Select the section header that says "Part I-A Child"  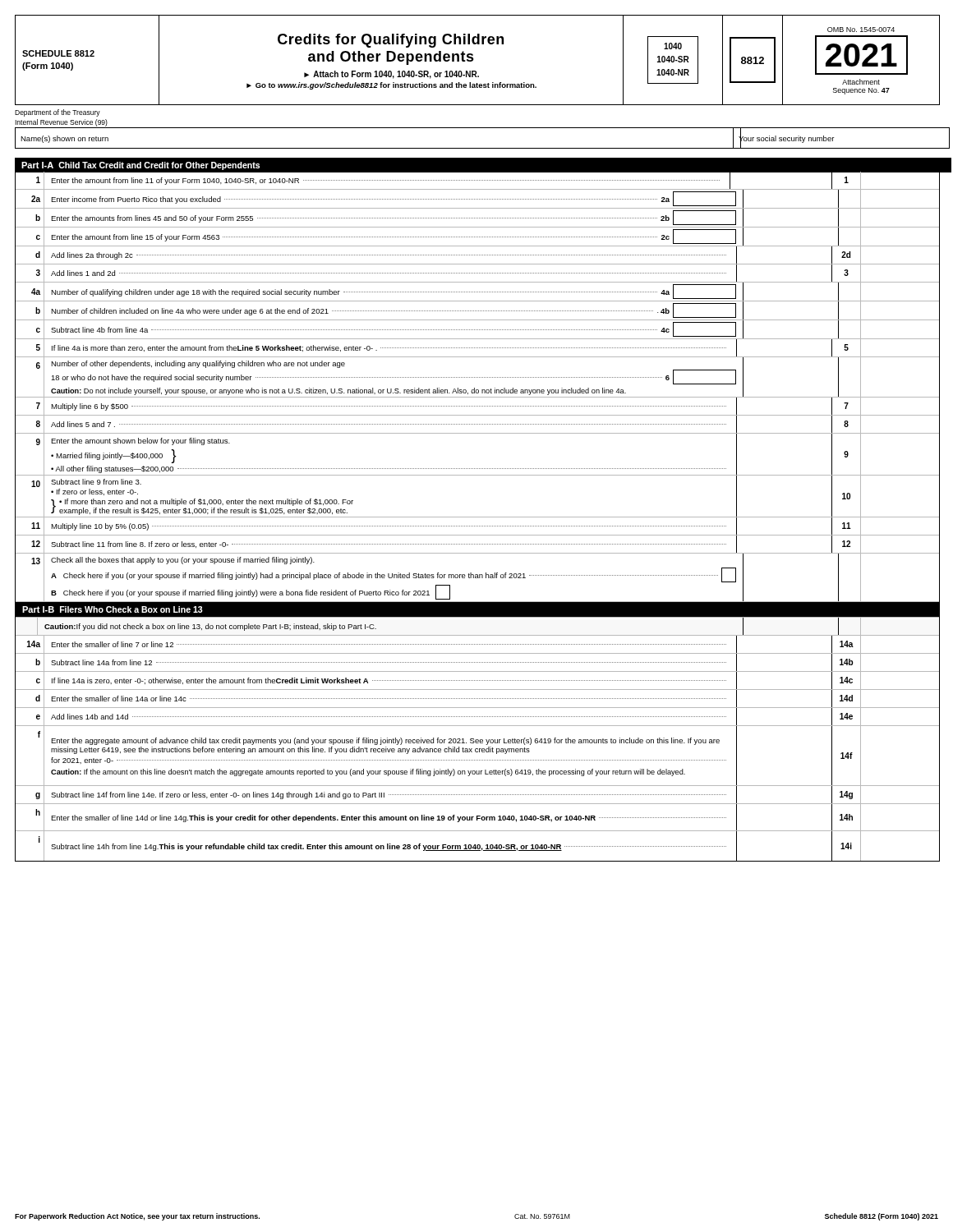click(x=141, y=165)
